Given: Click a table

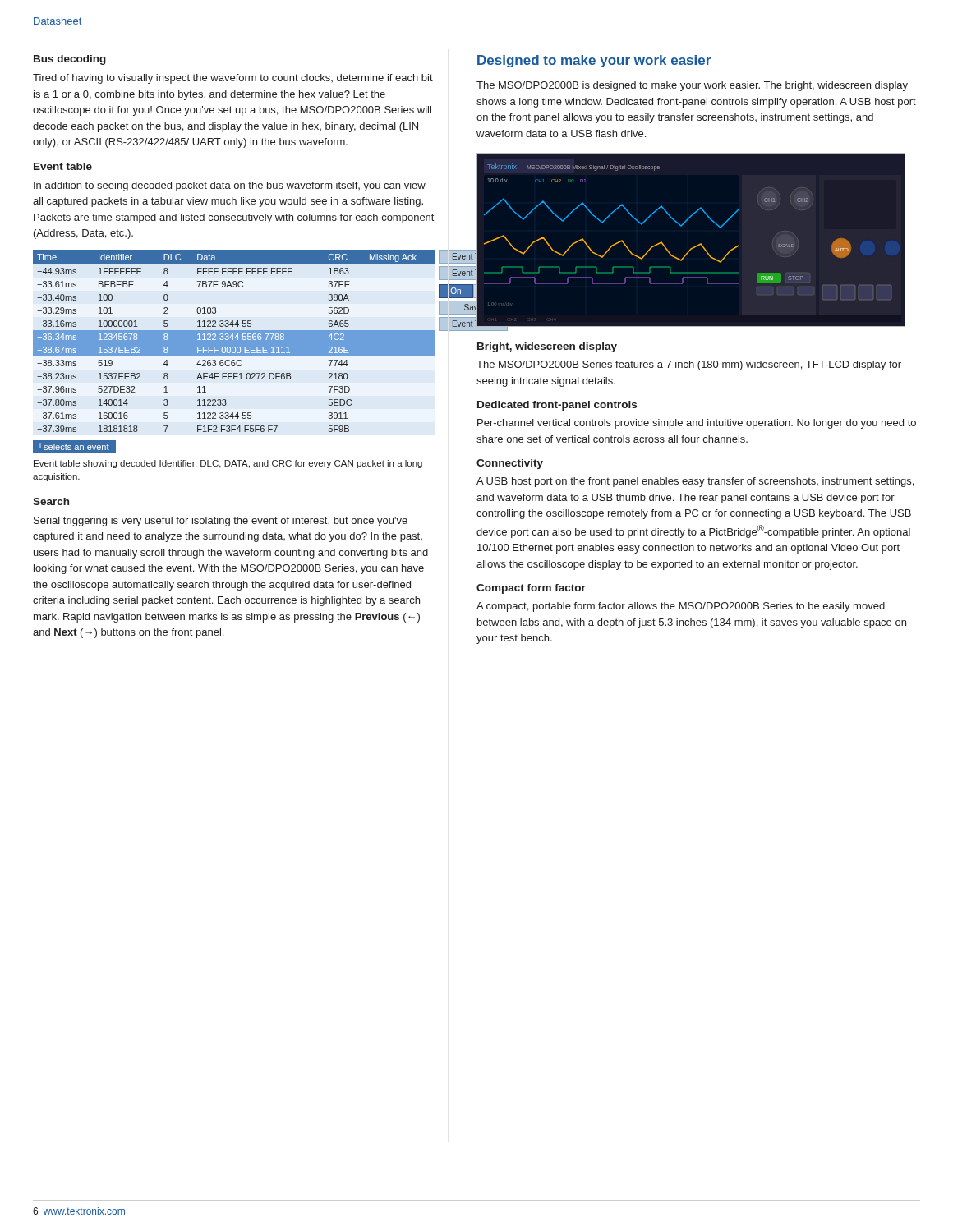Looking at the screenshot, I should (234, 342).
